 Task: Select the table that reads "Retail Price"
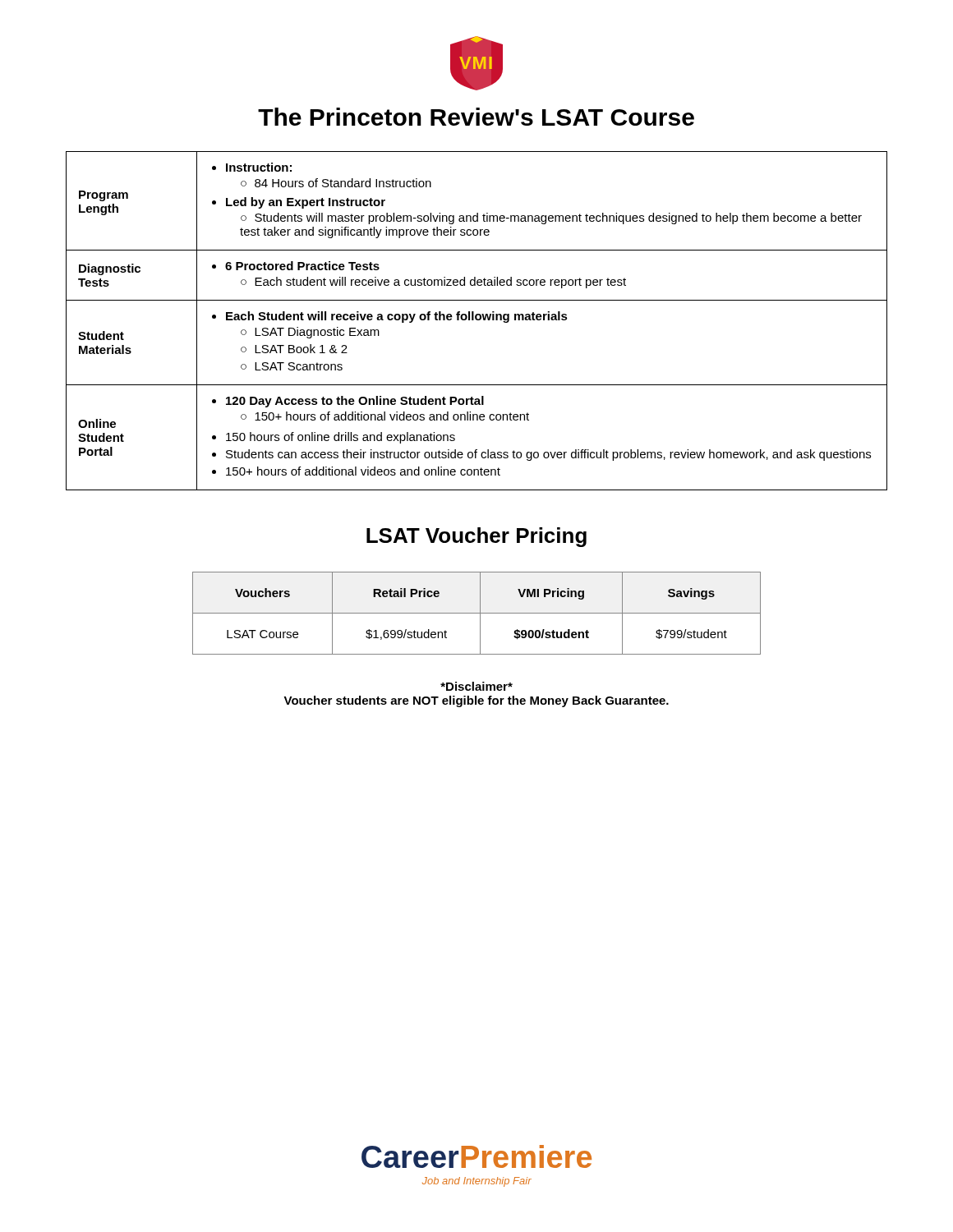click(476, 613)
